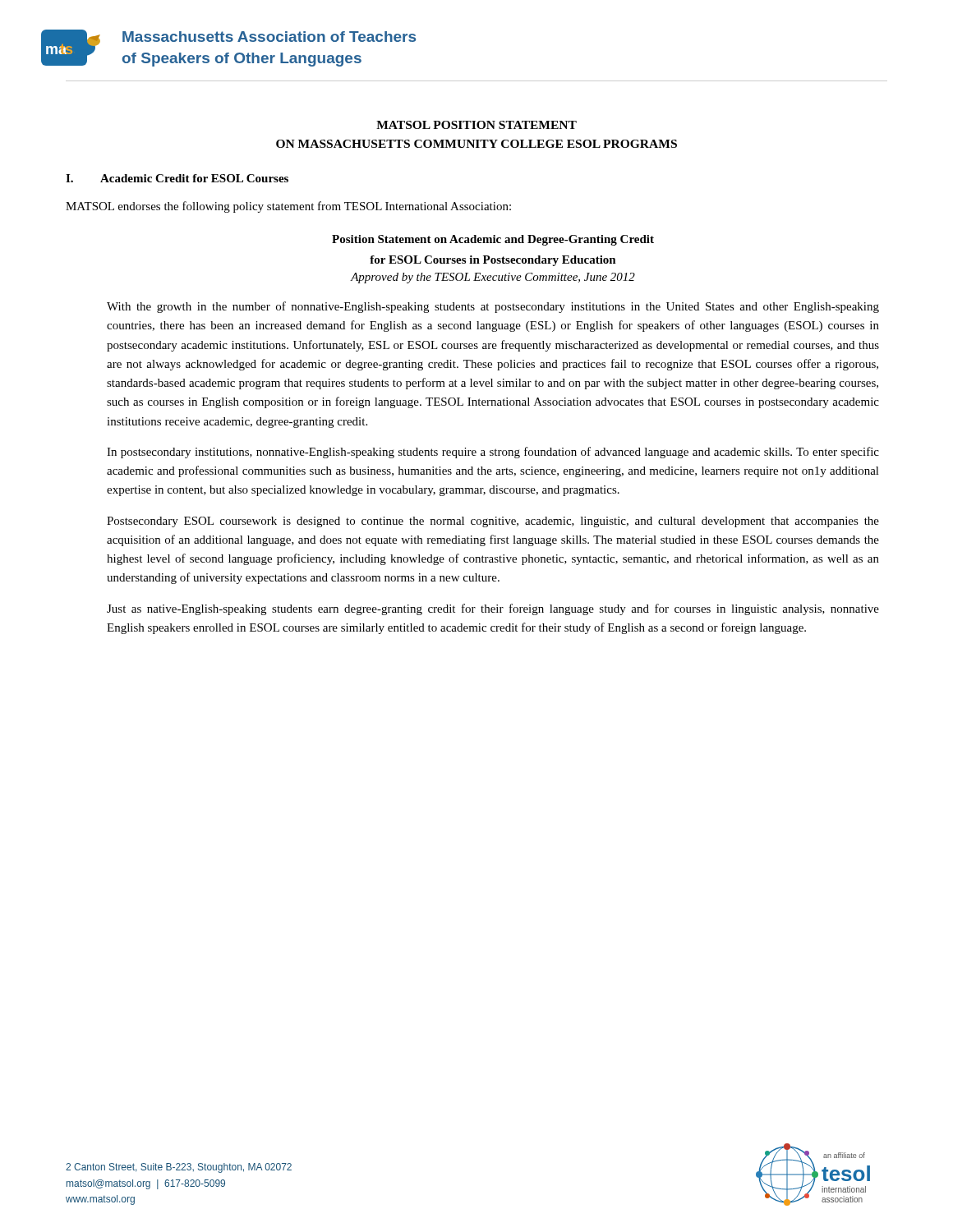Navigate to the text starting "Just as native-English-speaking"
953x1232 pixels.
(x=493, y=618)
